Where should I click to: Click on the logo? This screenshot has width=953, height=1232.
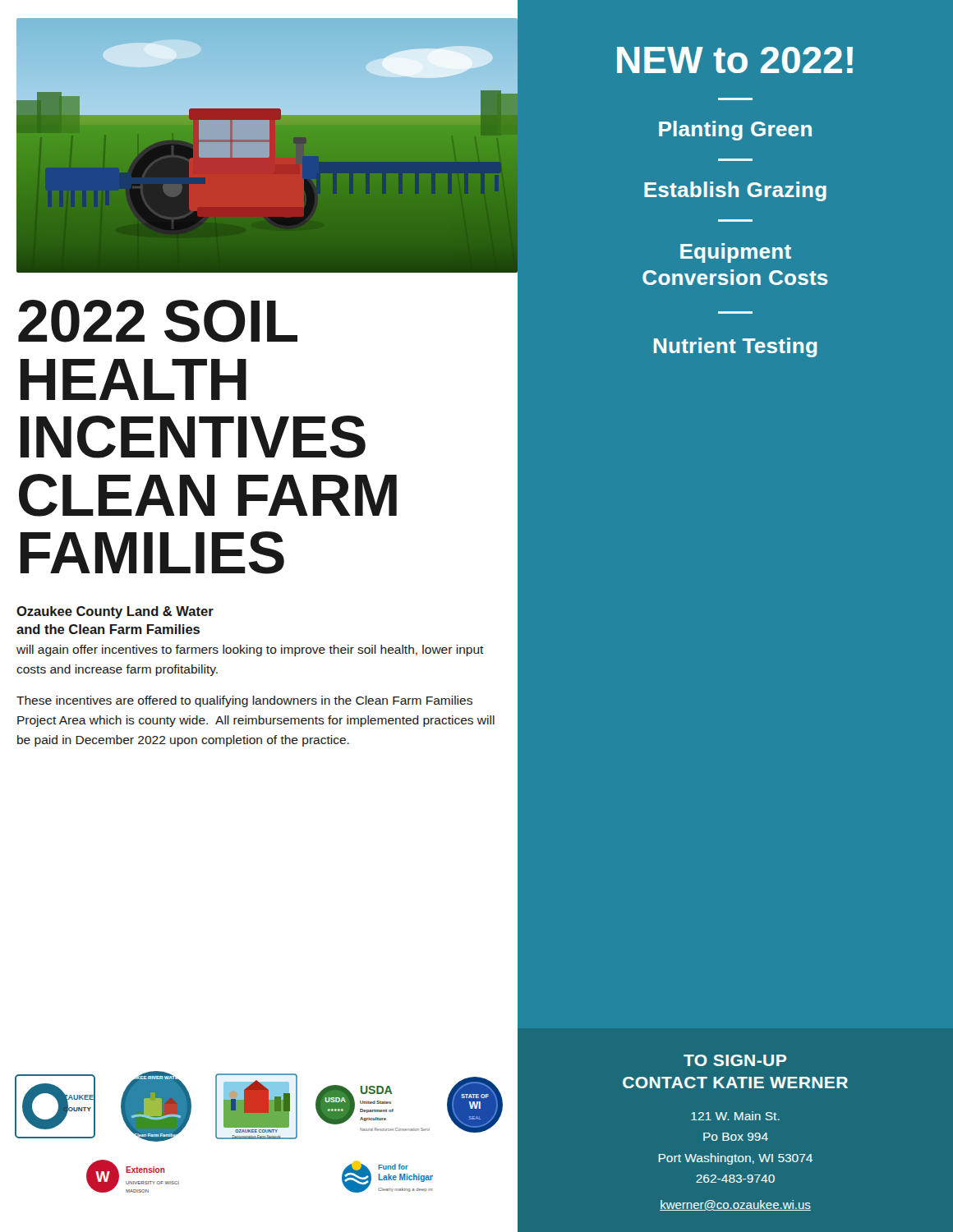pos(259,1146)
